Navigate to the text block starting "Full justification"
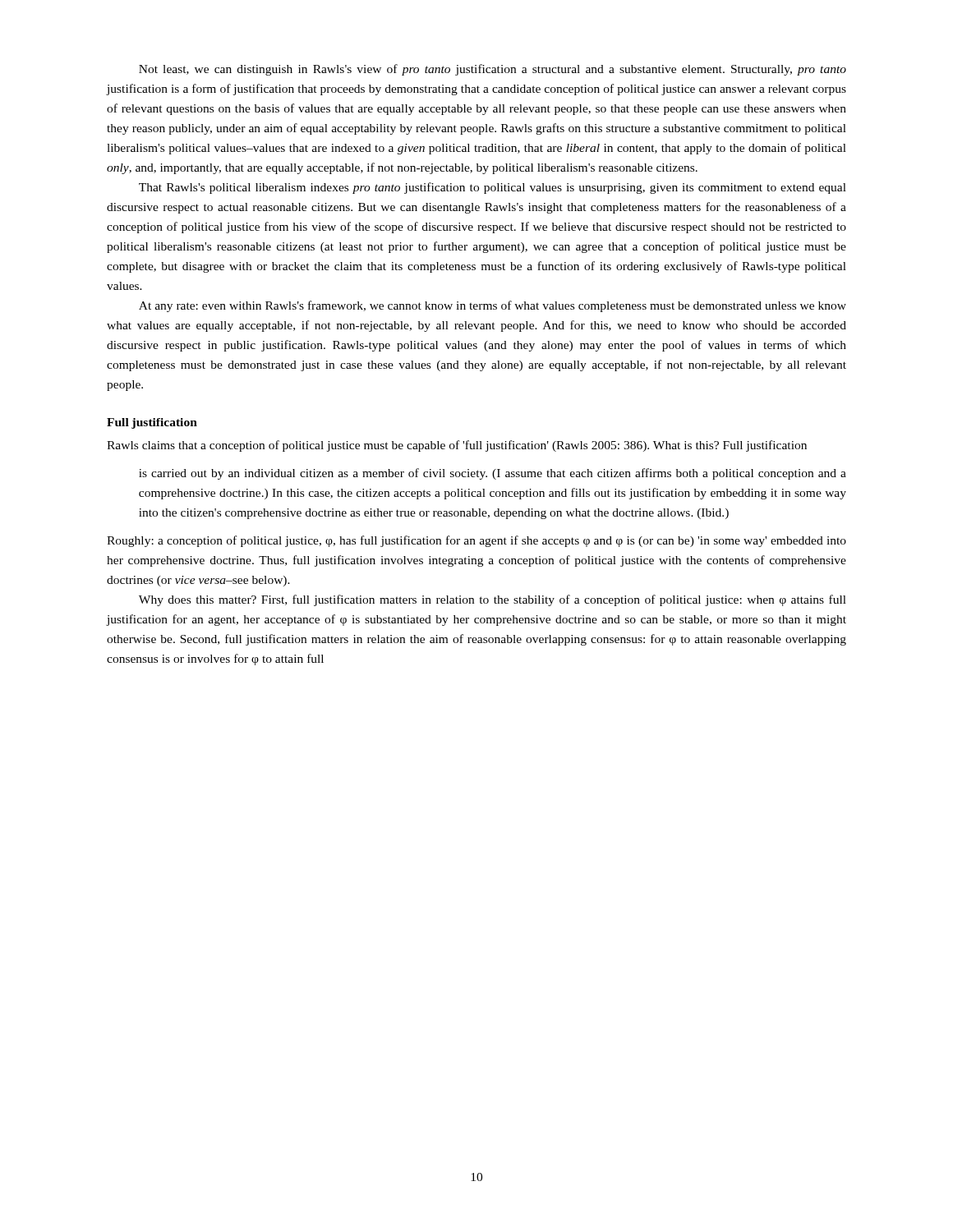 click(x=152, y=423)
